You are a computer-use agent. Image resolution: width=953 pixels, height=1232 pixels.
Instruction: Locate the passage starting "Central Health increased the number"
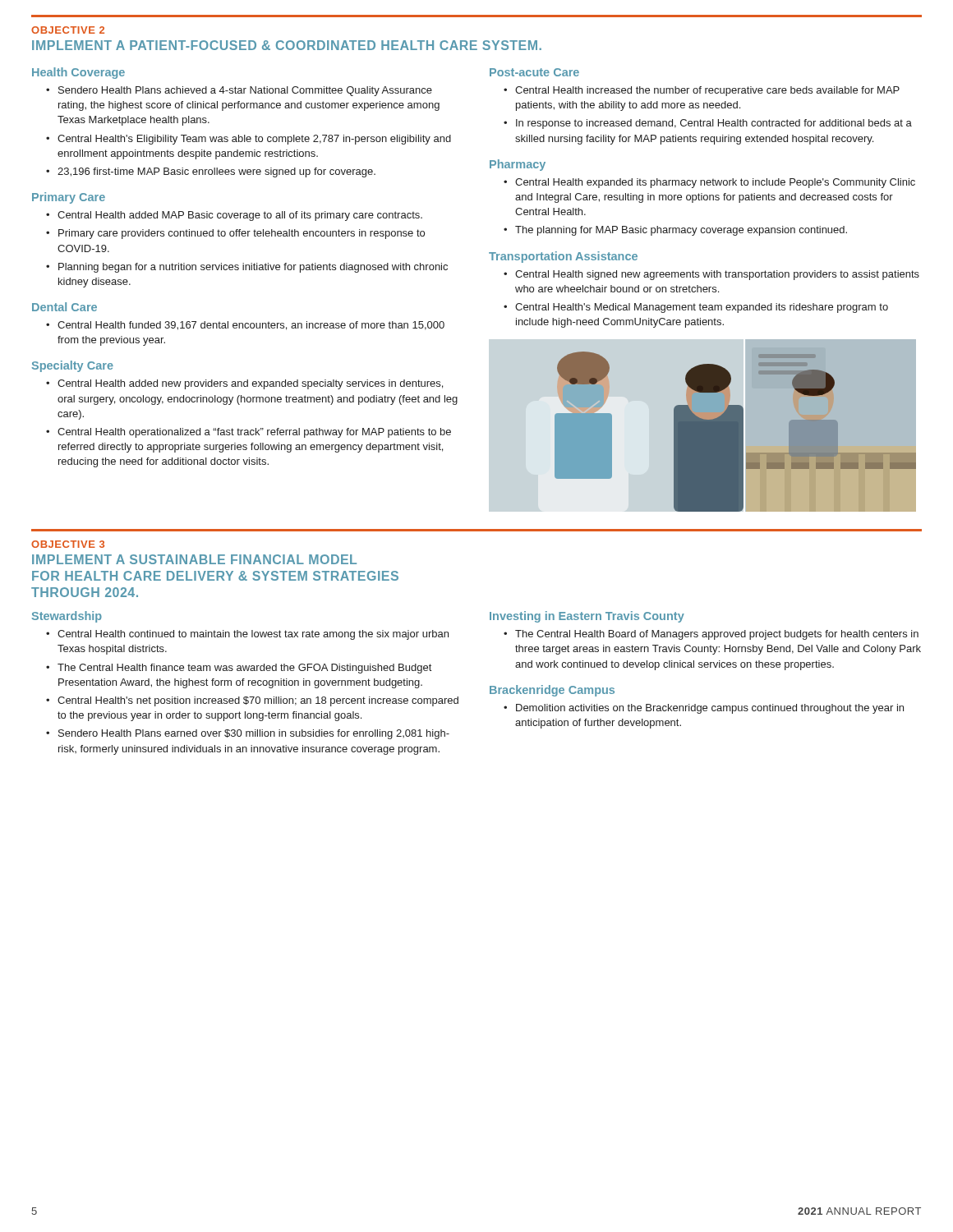[x=707, y=97]
